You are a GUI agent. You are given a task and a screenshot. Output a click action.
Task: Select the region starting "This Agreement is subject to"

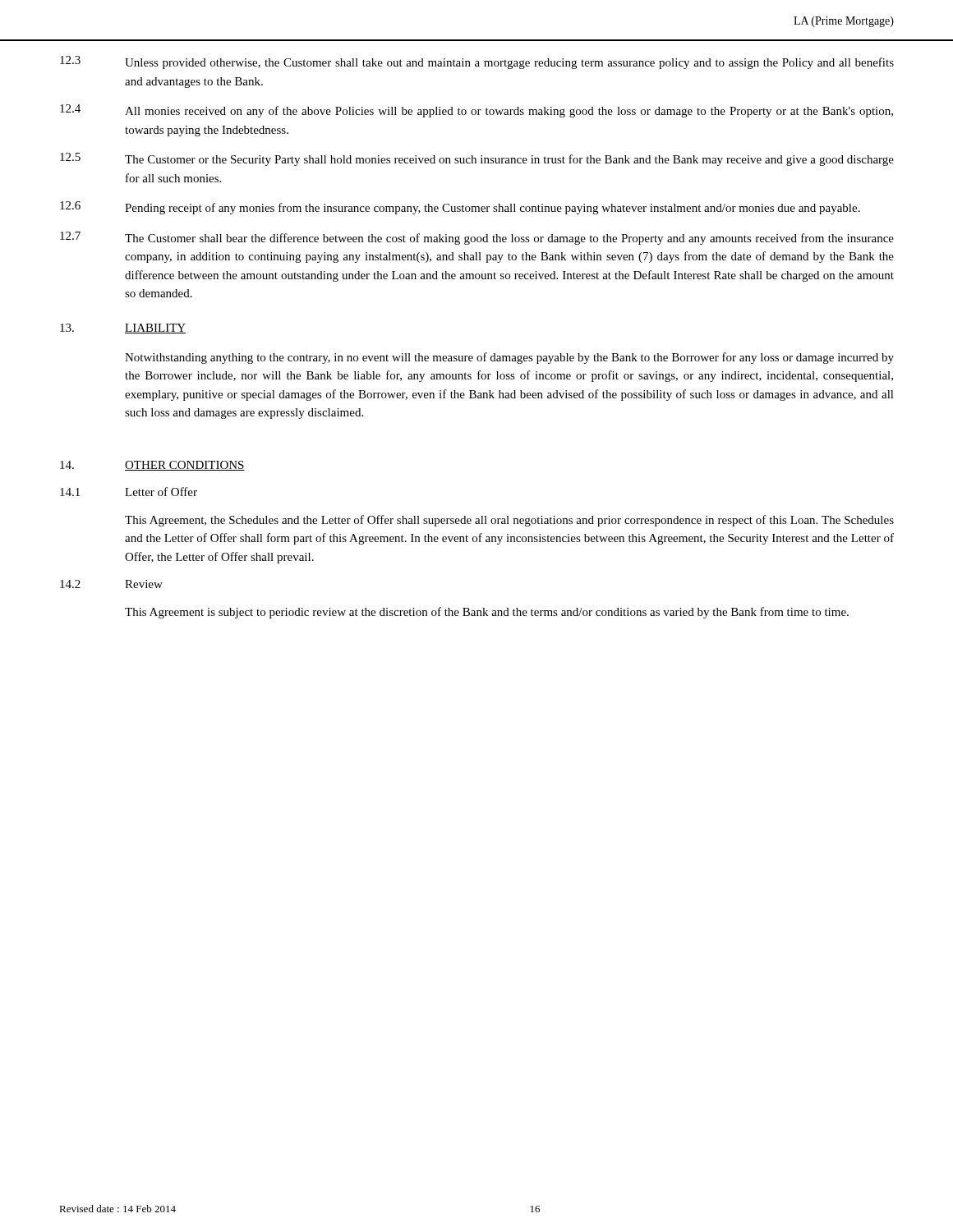coord(487,612)
